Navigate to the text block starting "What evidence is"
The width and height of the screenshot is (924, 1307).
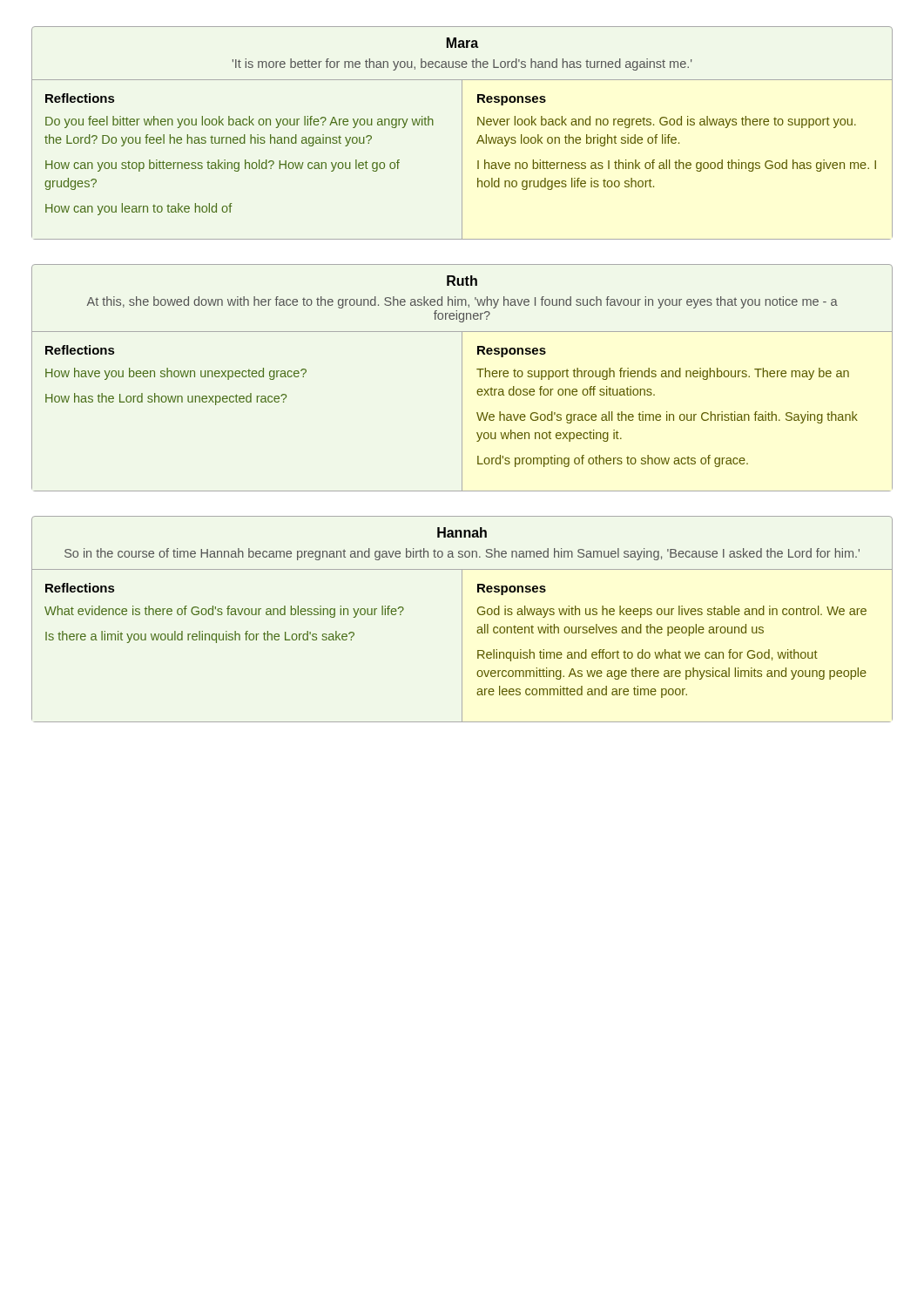(x=224, y=611)
